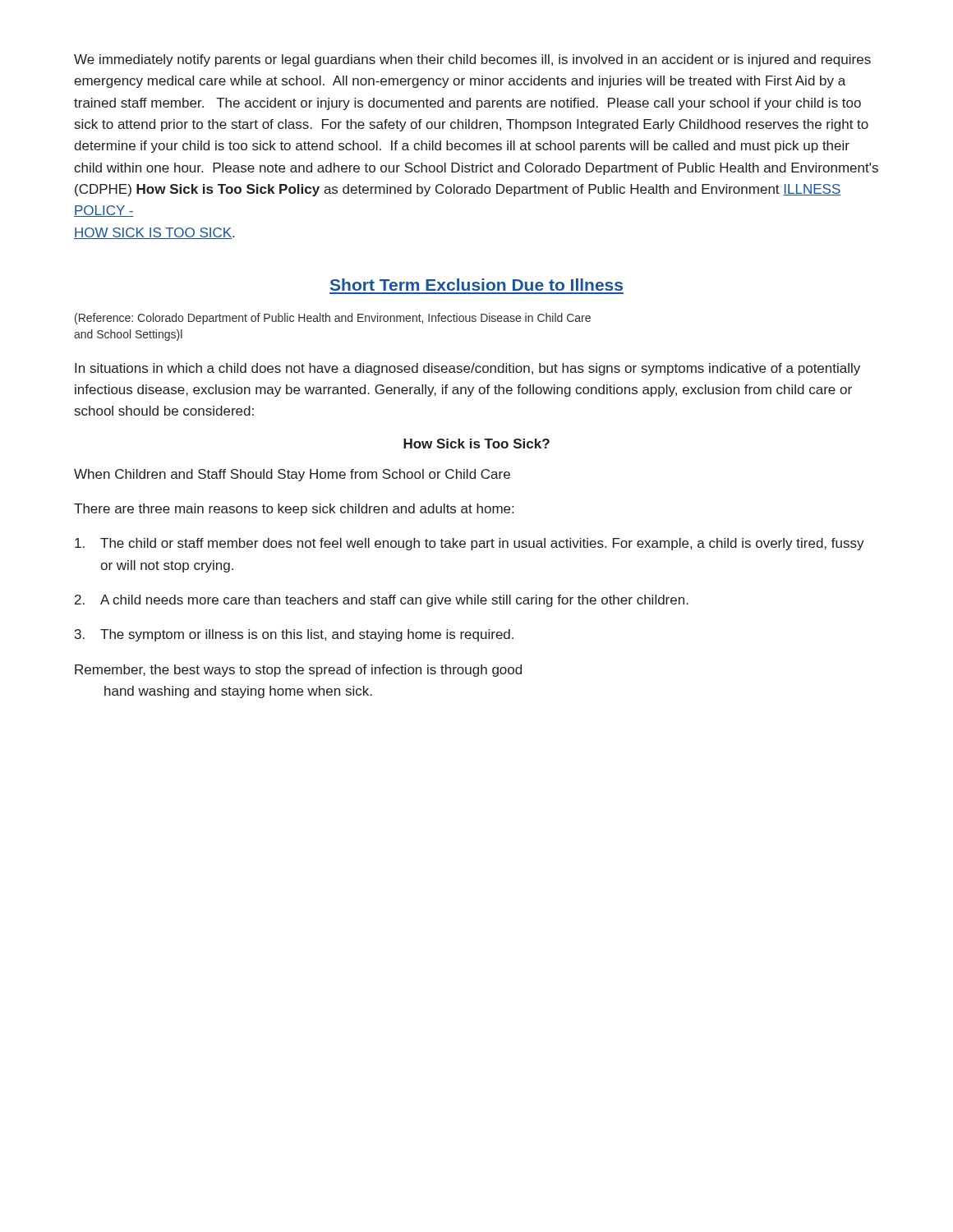Screen dimensions: 1232x953
Task: Click on the list item with the text "2. A child needs more care than"
Action: 476,601
